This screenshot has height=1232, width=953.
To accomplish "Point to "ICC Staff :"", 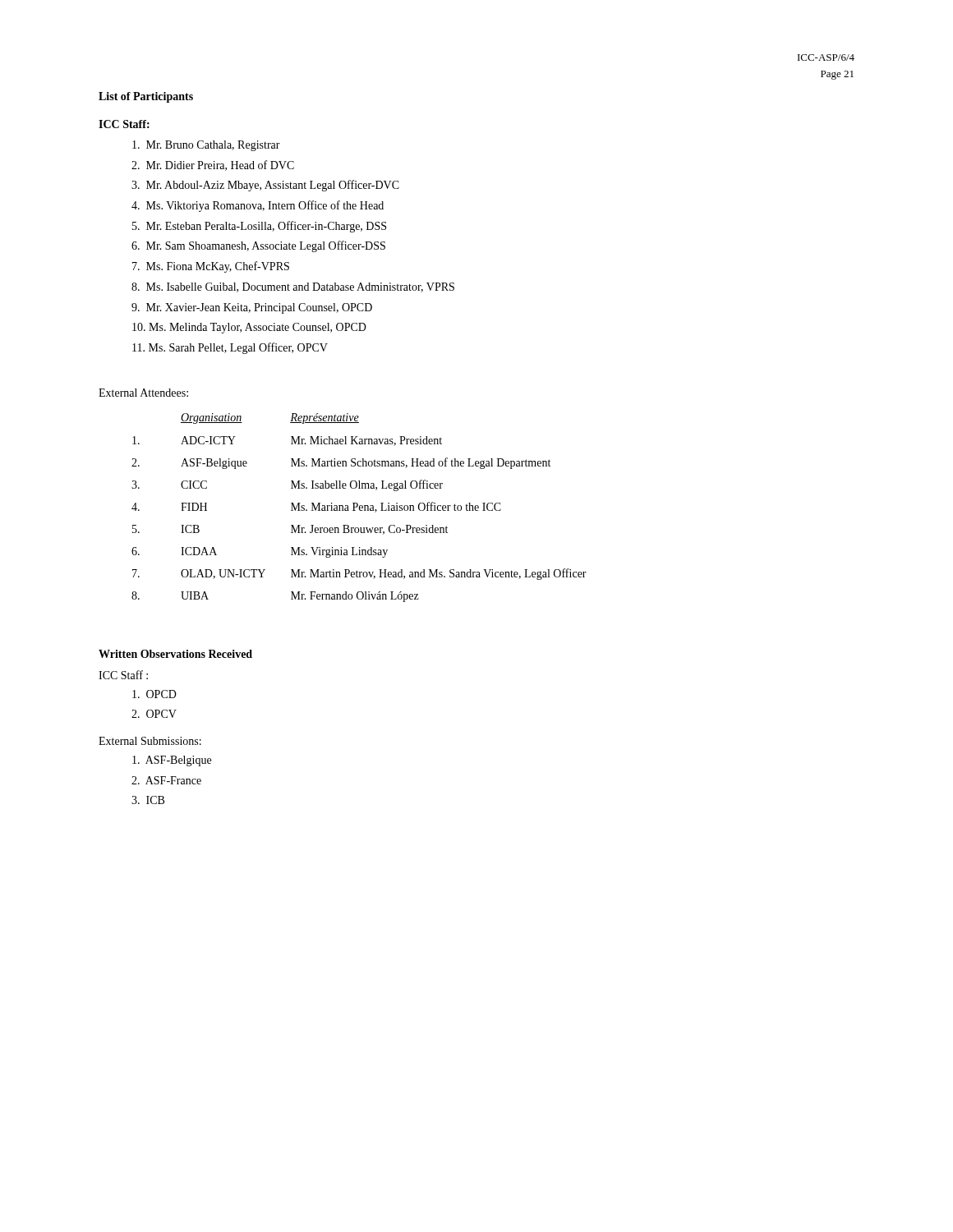I will [x=124, y=675].
